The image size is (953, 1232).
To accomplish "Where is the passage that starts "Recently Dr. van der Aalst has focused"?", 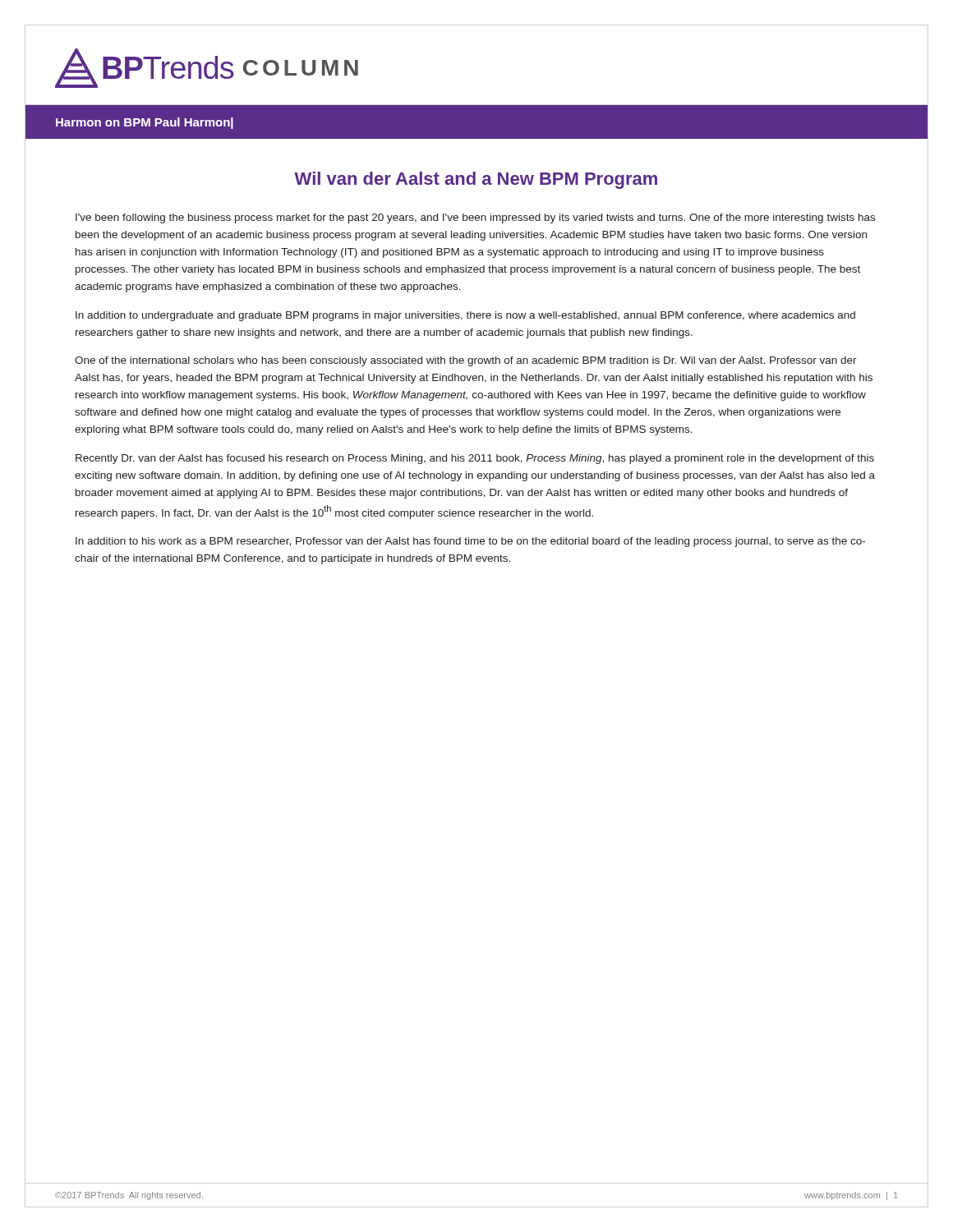I will [x=475, y=485].
